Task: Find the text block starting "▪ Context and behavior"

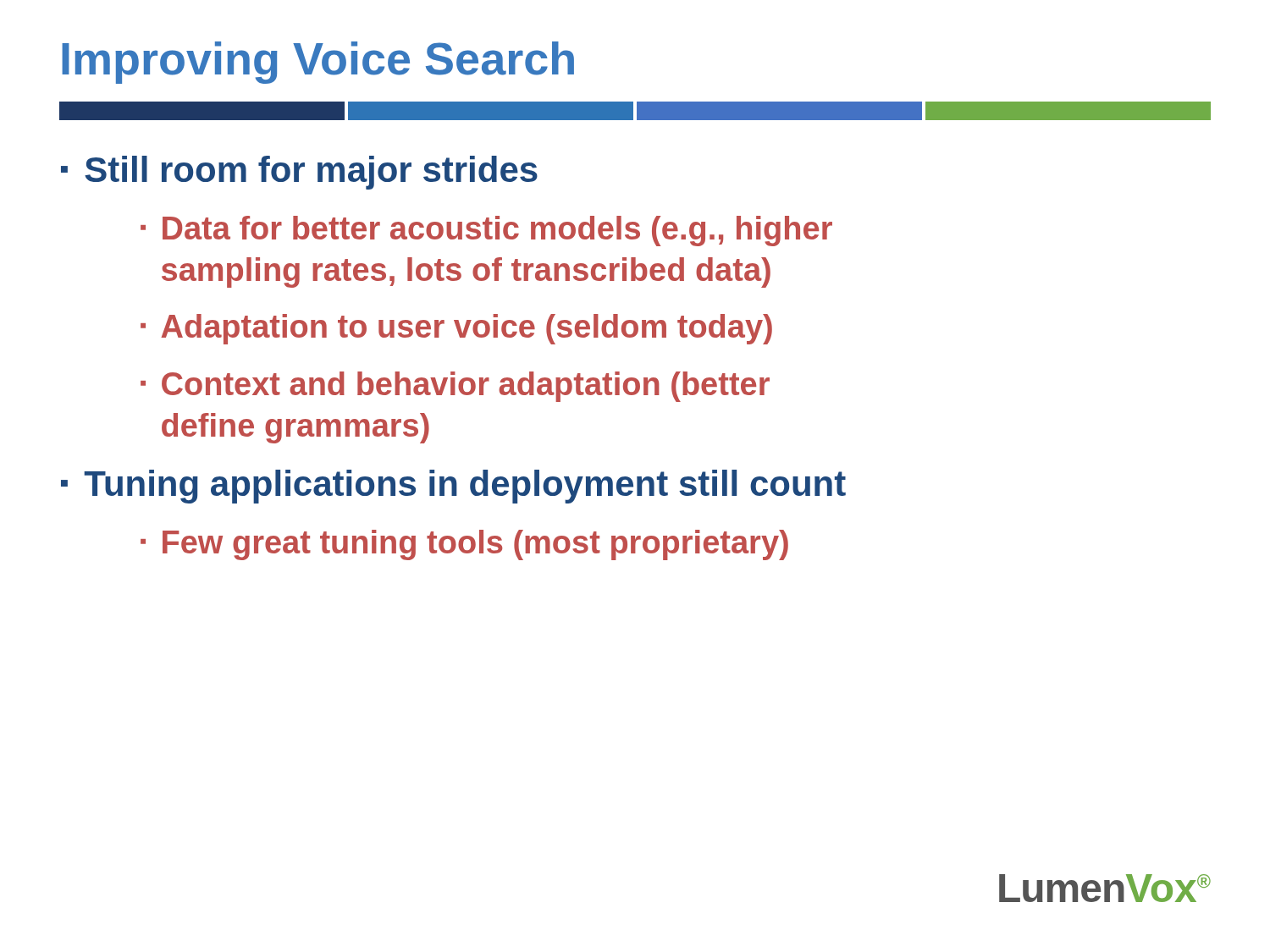Action: coord(455,405)
